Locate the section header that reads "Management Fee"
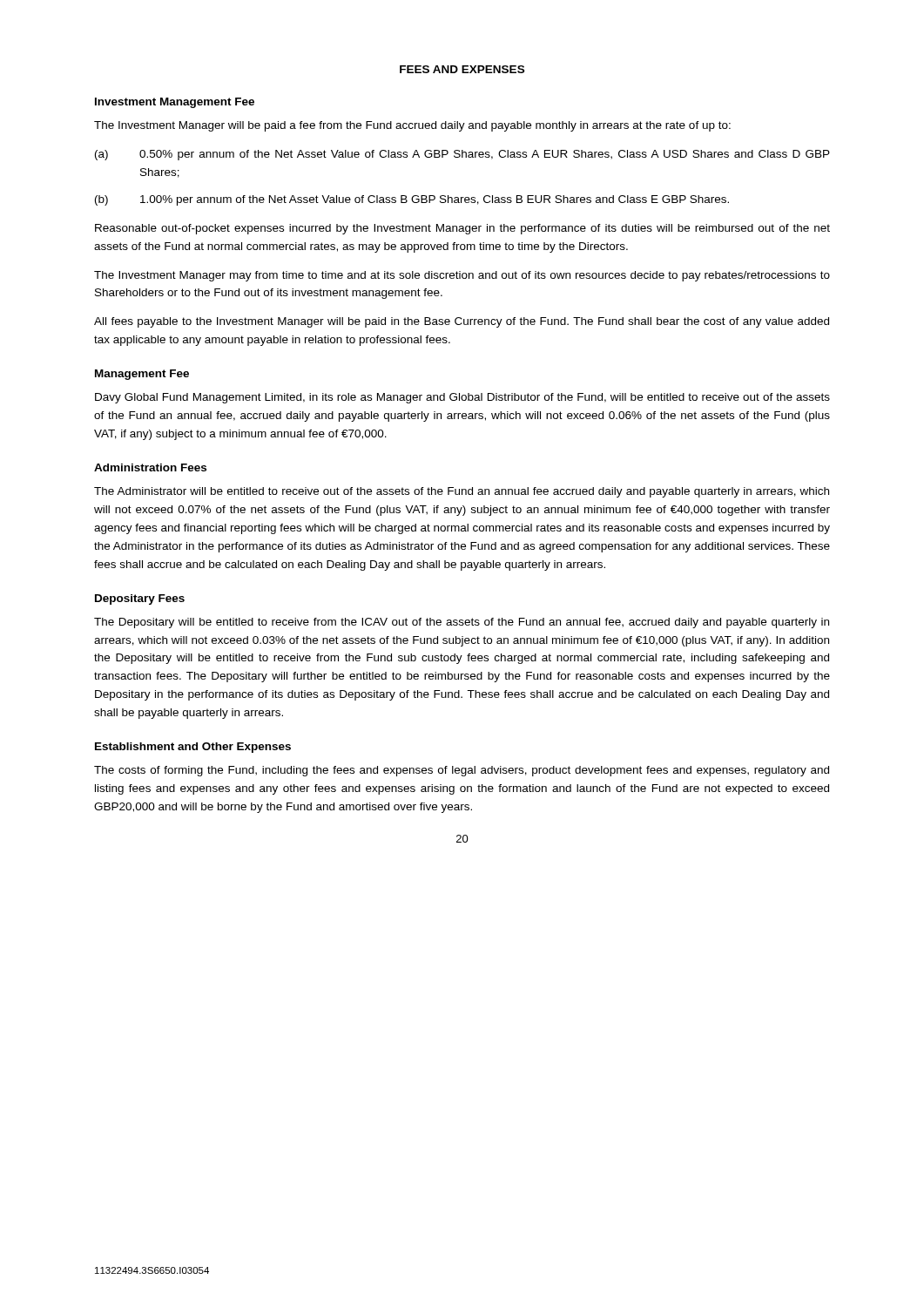The height and width of the screenshot is (1307, 924). coord(142,374)
